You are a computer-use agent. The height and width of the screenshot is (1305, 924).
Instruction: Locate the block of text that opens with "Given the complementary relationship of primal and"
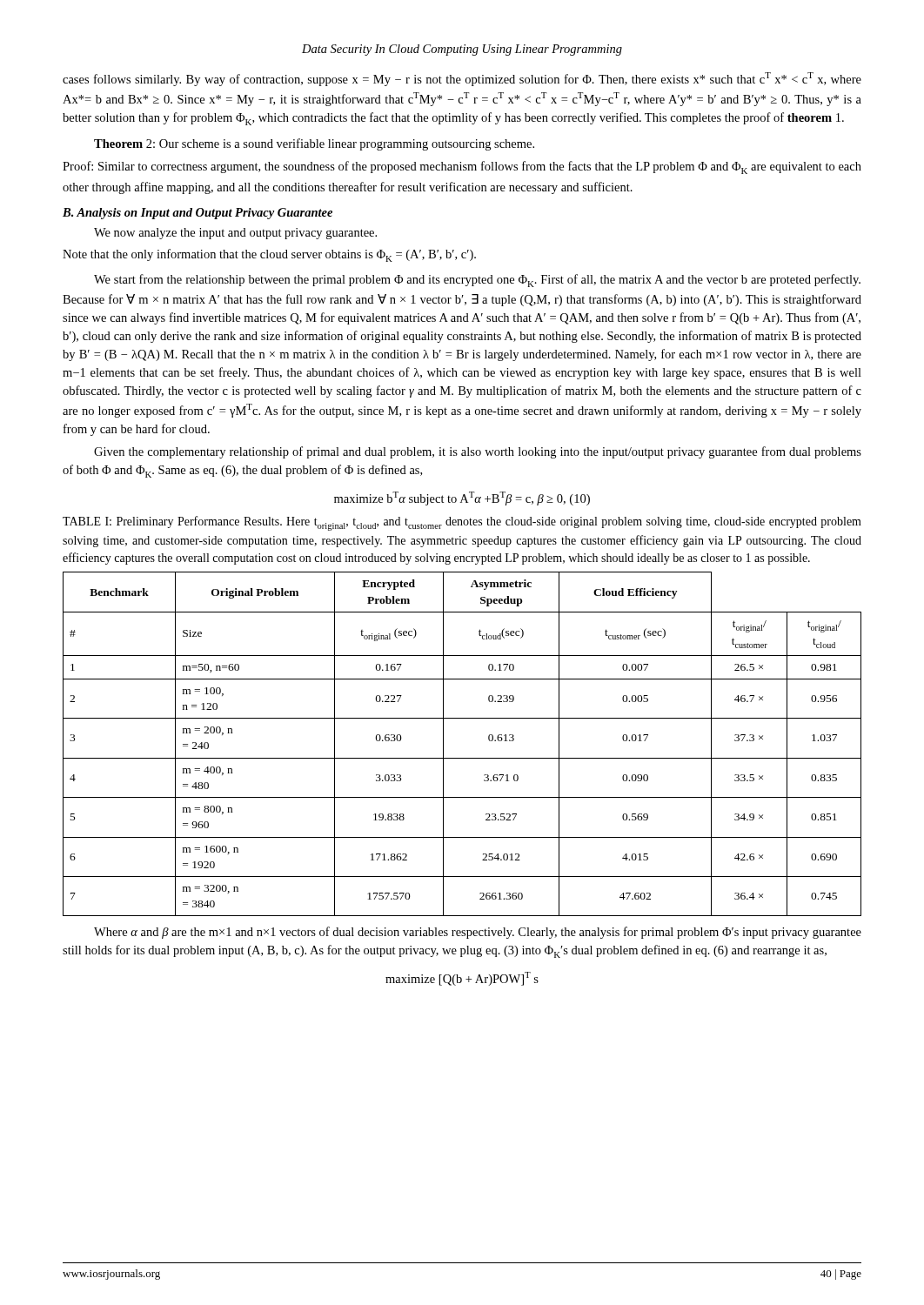pyautogui.click(x=462, y=462)
